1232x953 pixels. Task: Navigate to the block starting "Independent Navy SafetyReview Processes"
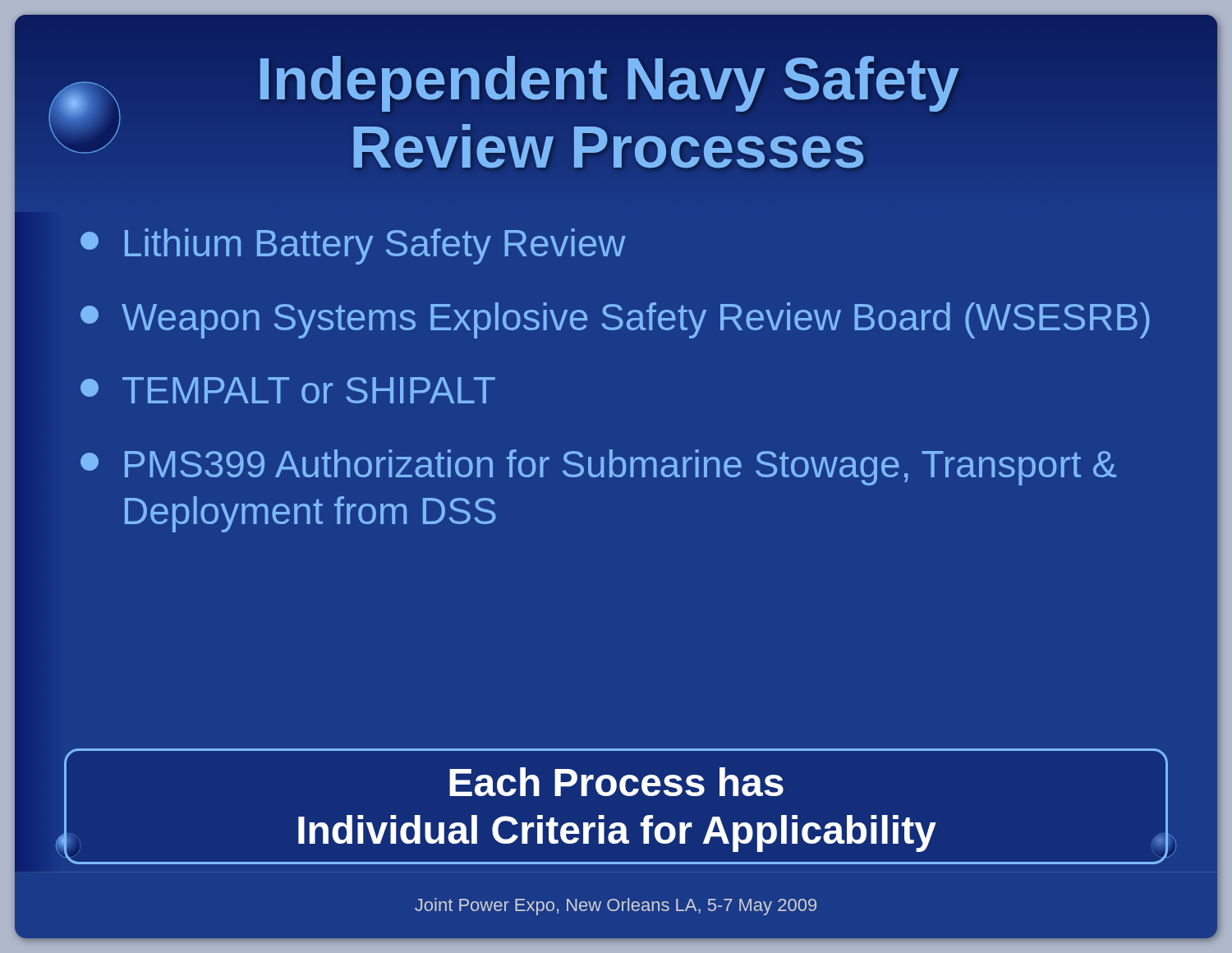(x=608, y=113)
